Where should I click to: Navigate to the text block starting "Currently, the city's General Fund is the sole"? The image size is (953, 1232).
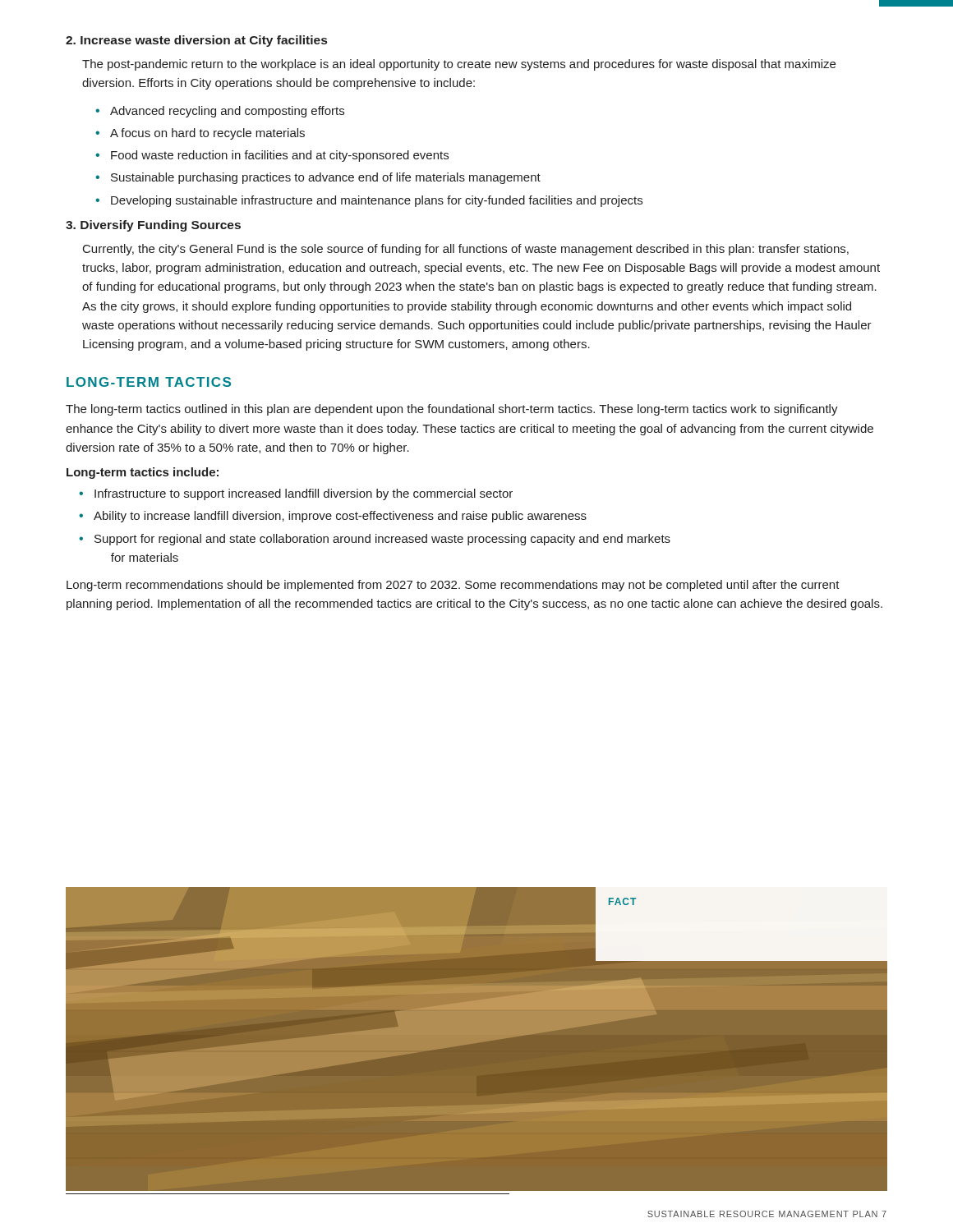click(x=481, y=296)
